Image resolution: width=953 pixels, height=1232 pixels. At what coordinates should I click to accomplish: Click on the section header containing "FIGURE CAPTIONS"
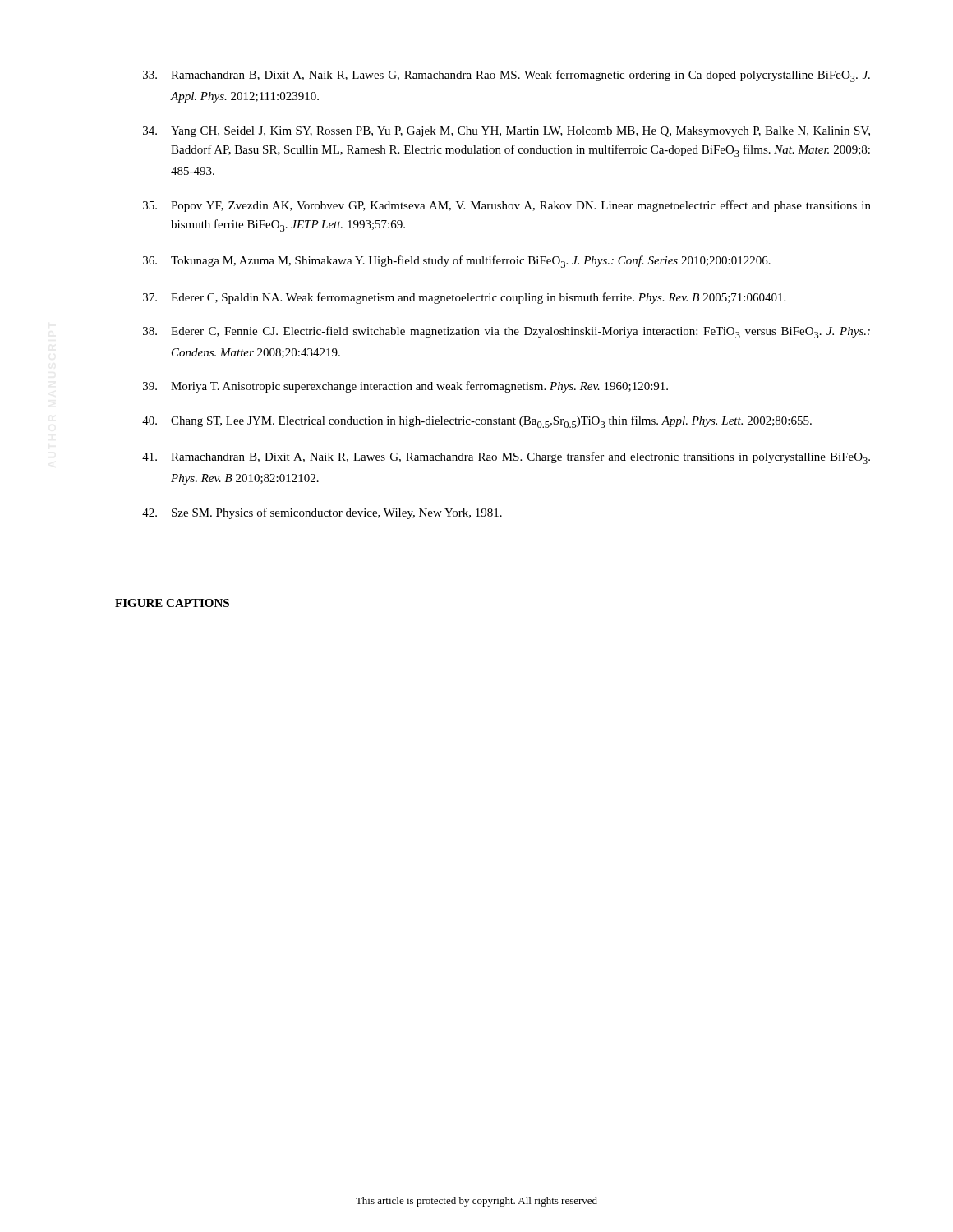point(172,603)
